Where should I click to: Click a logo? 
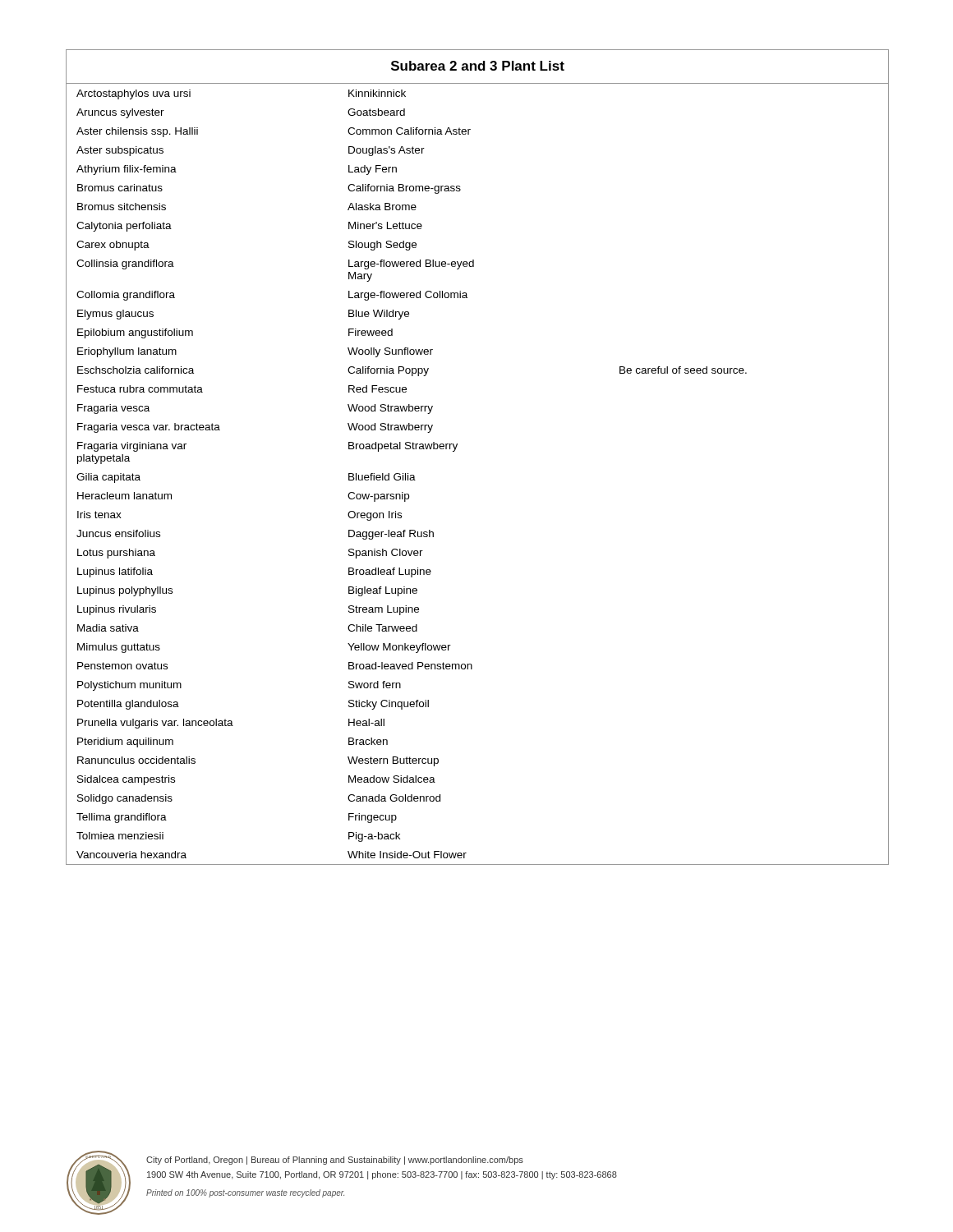(x=99, y=1183)
